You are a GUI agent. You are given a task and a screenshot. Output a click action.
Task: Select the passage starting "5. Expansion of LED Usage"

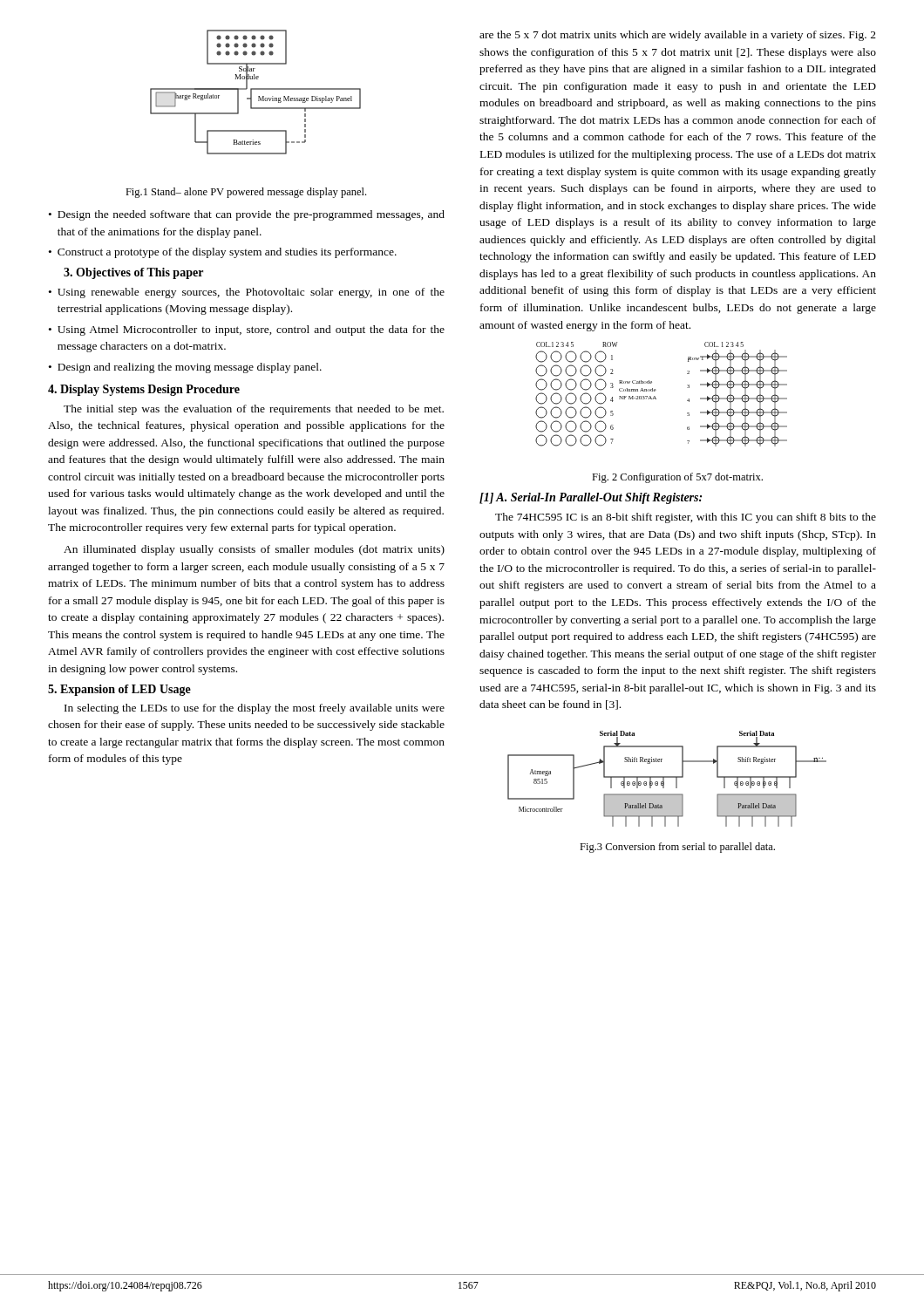[x=119, y=689]
